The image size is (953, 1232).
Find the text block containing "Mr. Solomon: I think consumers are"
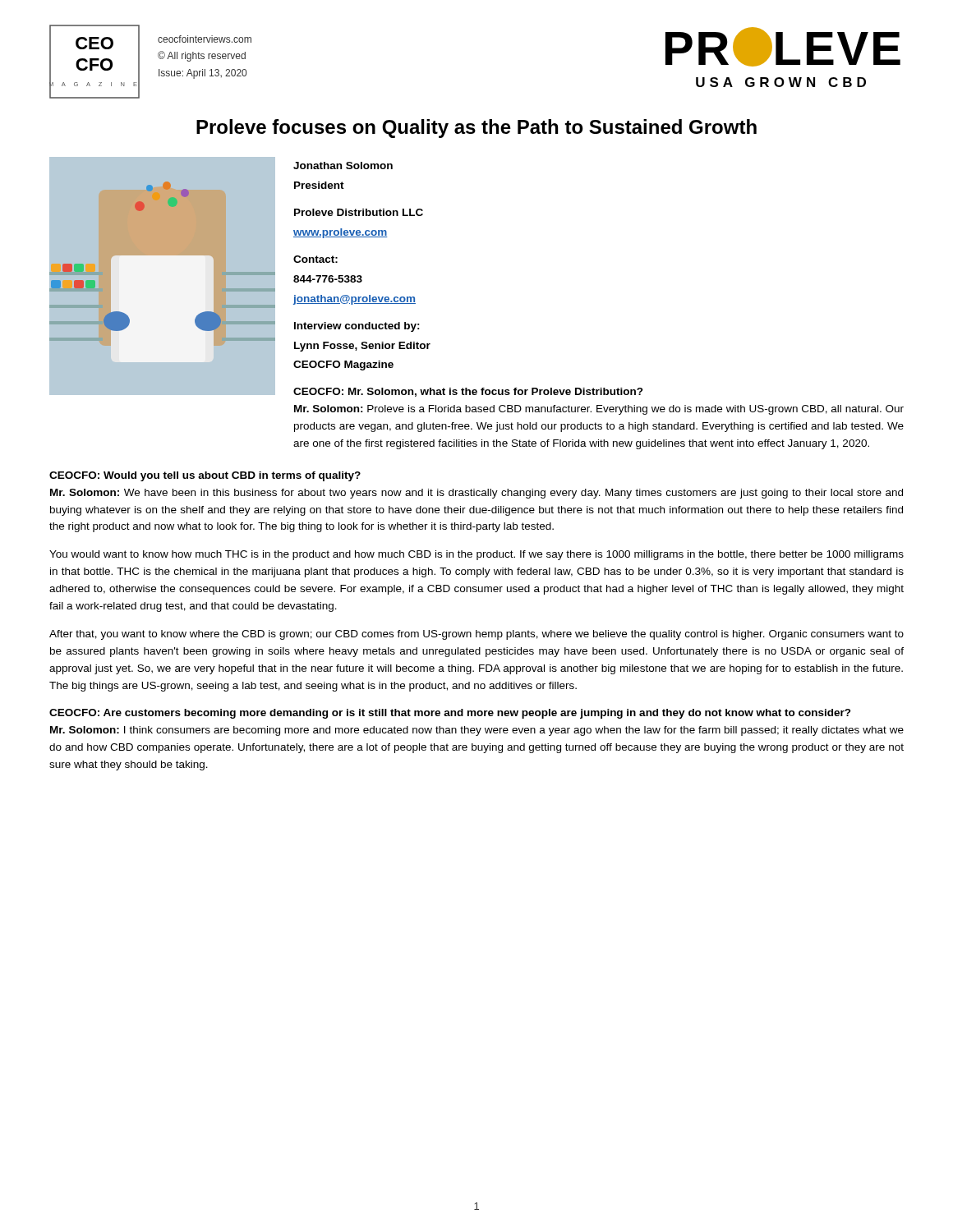[x=476, y=748]
